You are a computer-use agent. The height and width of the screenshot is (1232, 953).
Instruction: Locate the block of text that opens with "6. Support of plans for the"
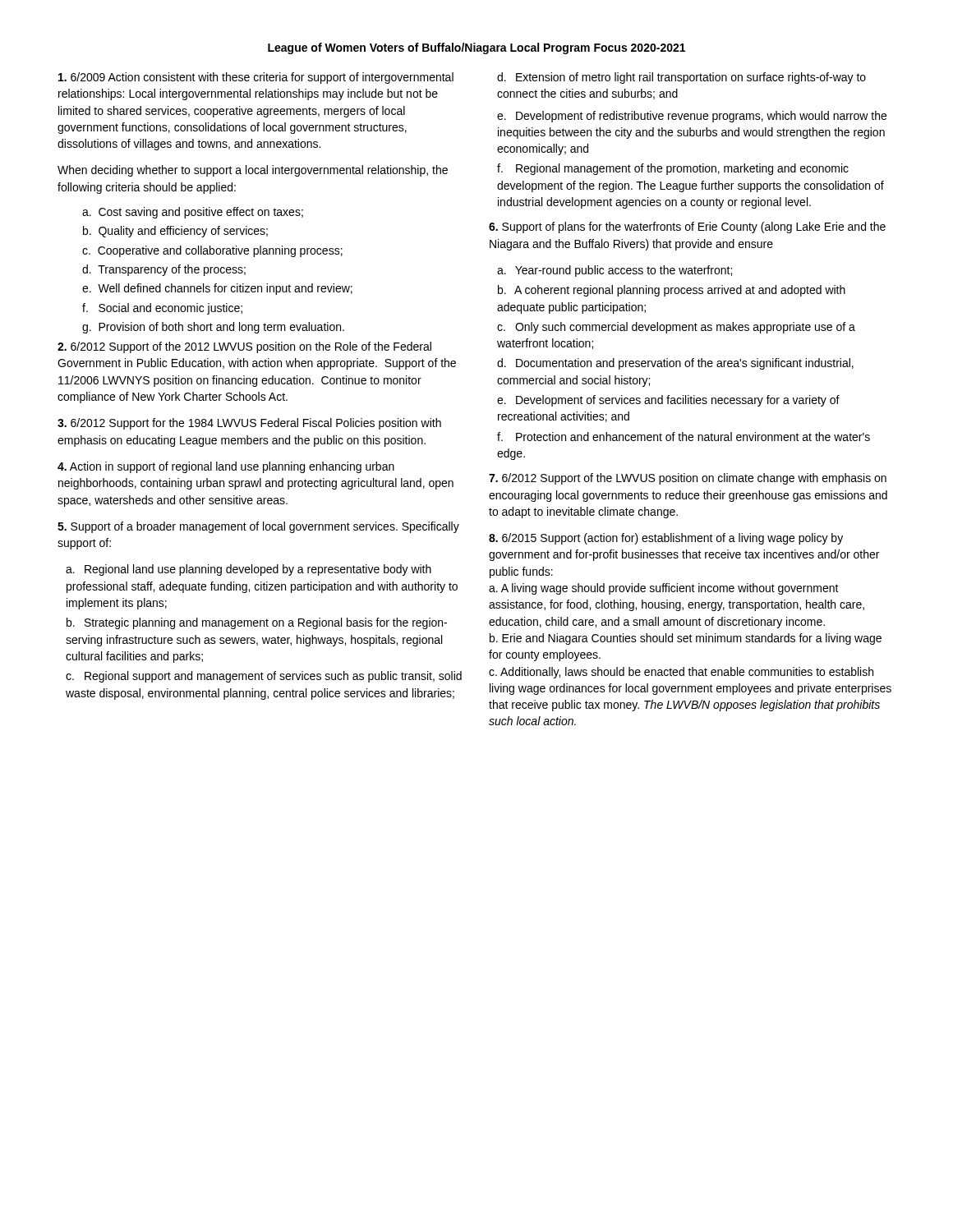pos(692,235)
